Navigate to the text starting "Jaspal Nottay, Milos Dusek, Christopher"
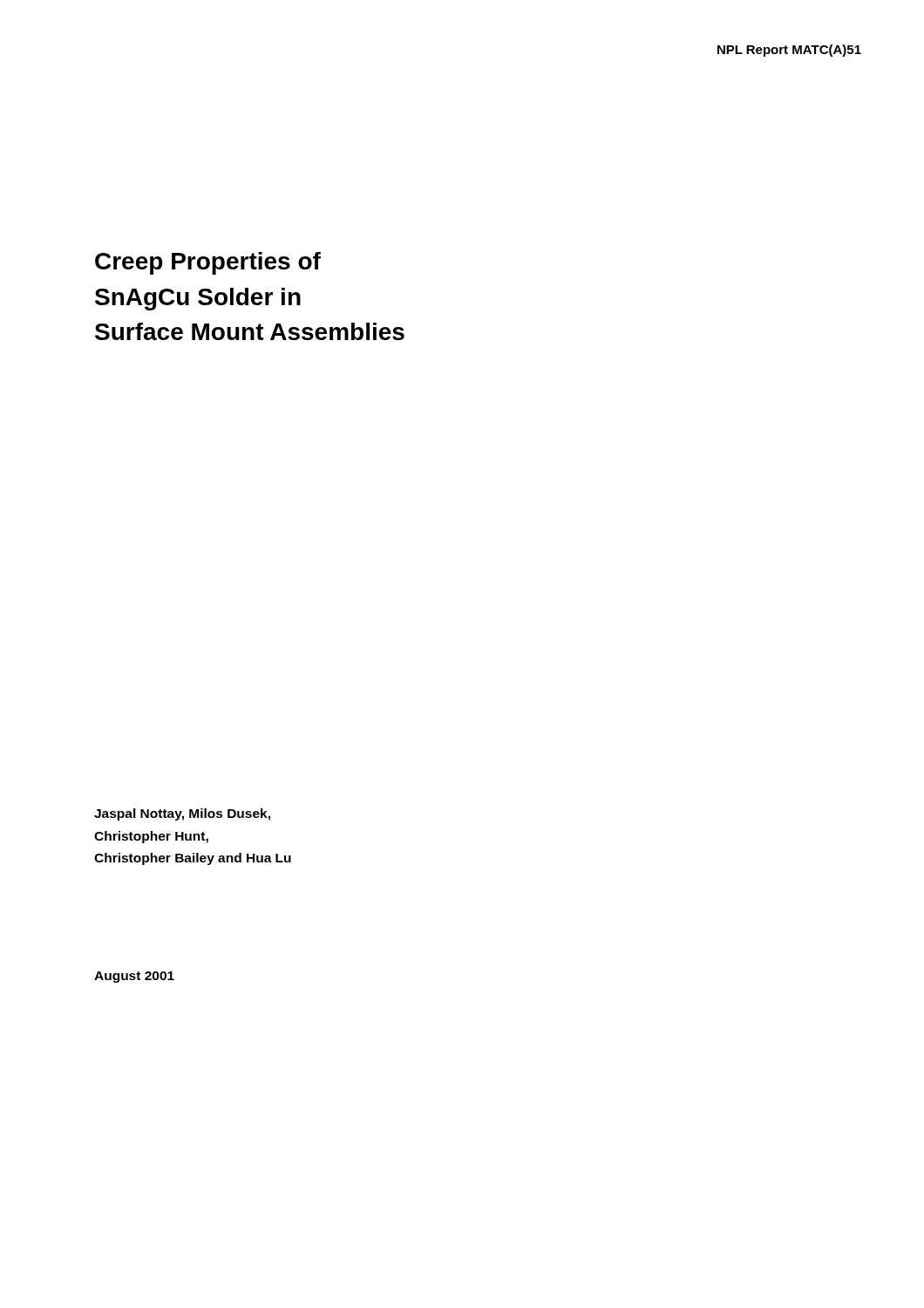 pyautogui.click(x=193, y=836)
